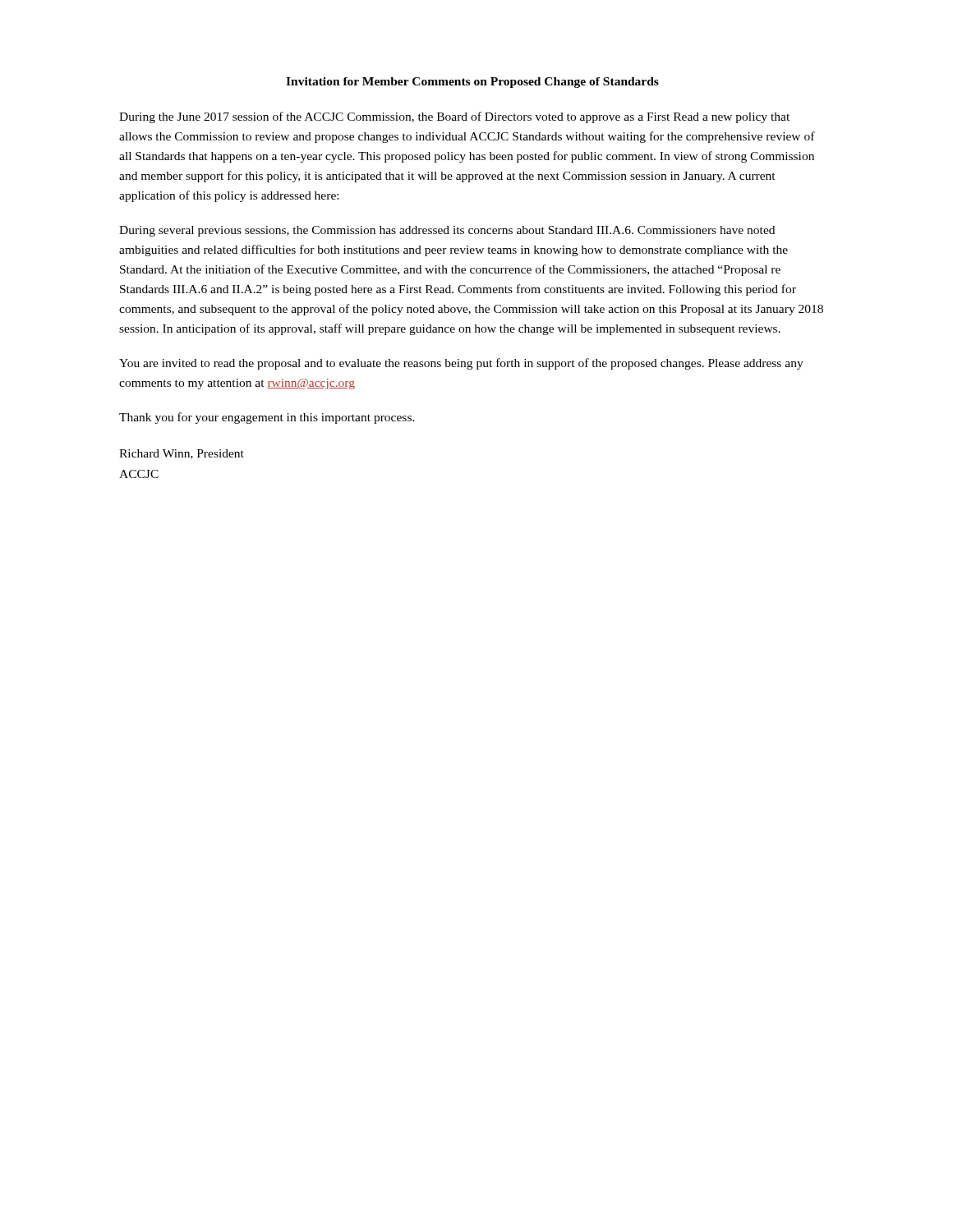The width and height of the screenshot is (953, 1232).
Task: Point to the block beginning "You are invited to read"
Action: click(461, 373)
